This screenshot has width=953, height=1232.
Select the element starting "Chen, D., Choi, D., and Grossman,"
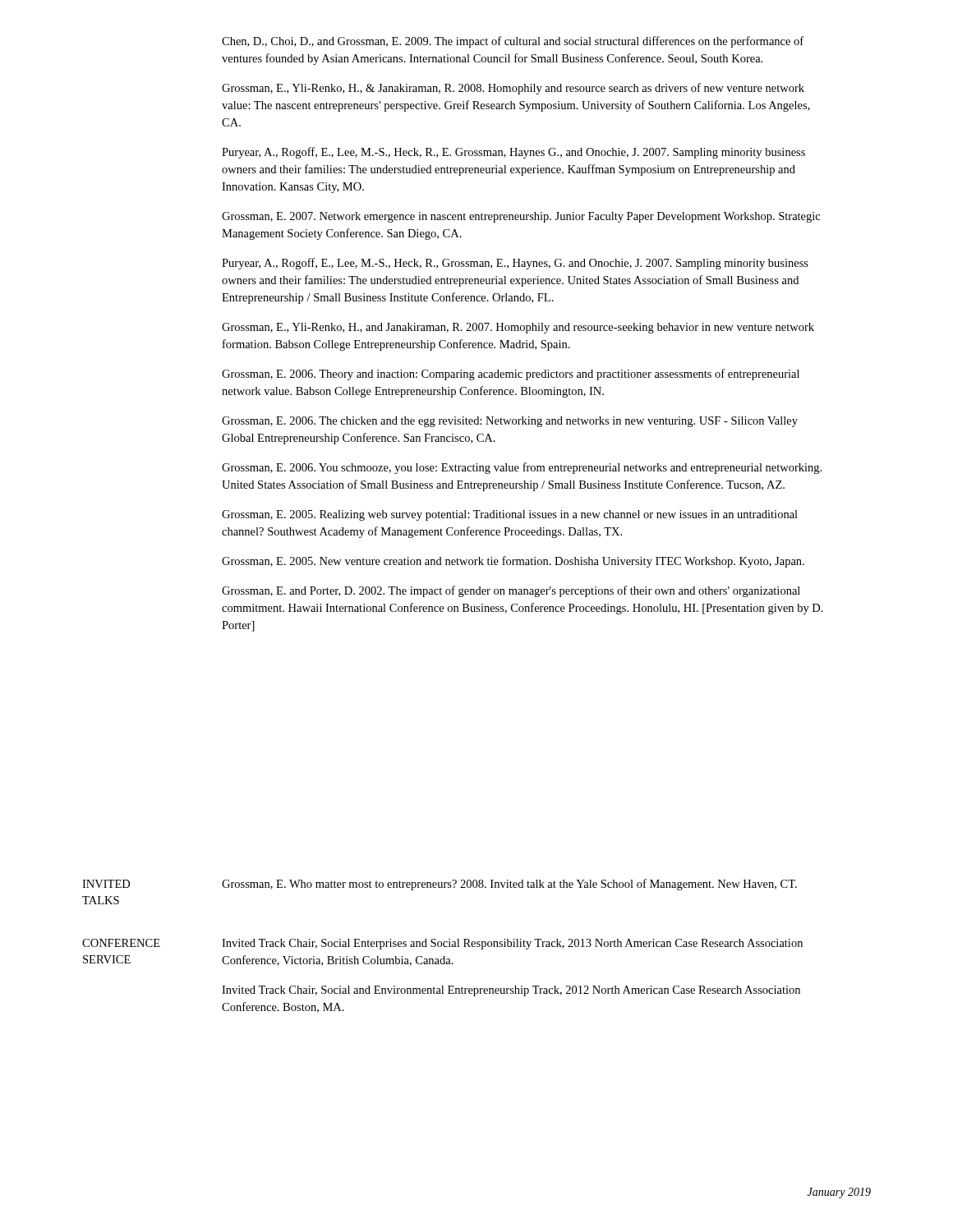pos(513,50)
